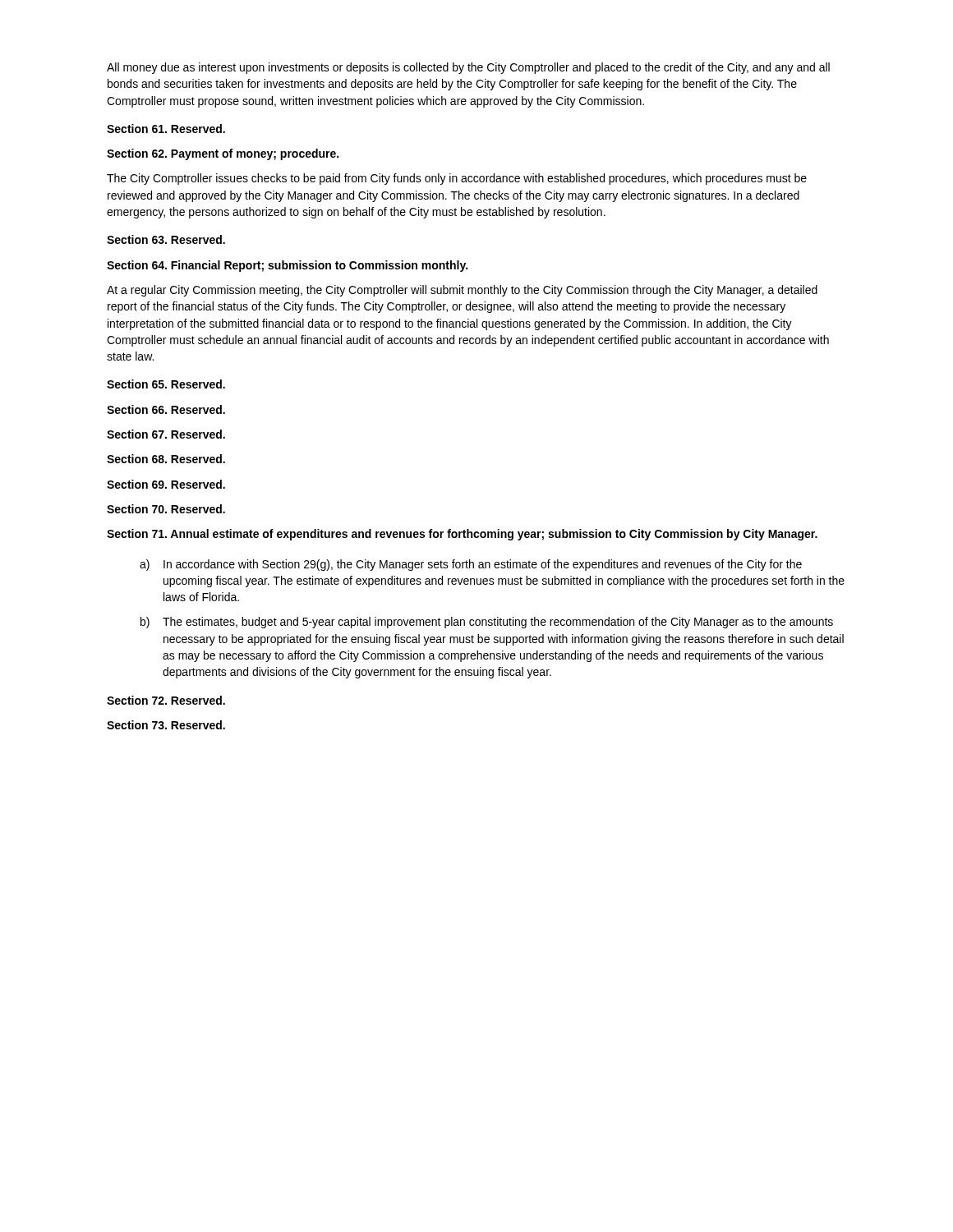Navigate to the element starting "At a regular City"

point(468,323)
